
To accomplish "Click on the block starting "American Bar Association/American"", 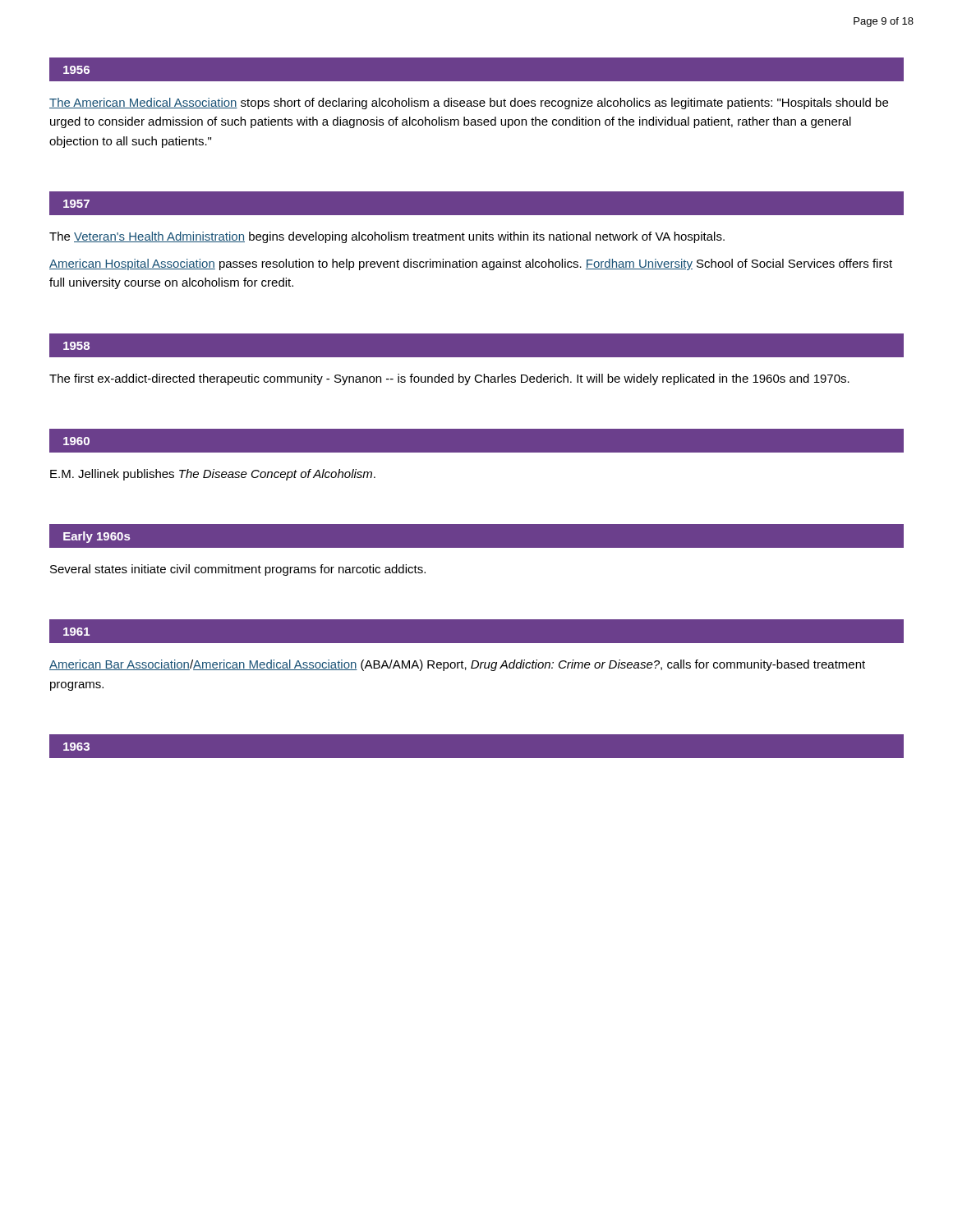I will pos(457,674).
